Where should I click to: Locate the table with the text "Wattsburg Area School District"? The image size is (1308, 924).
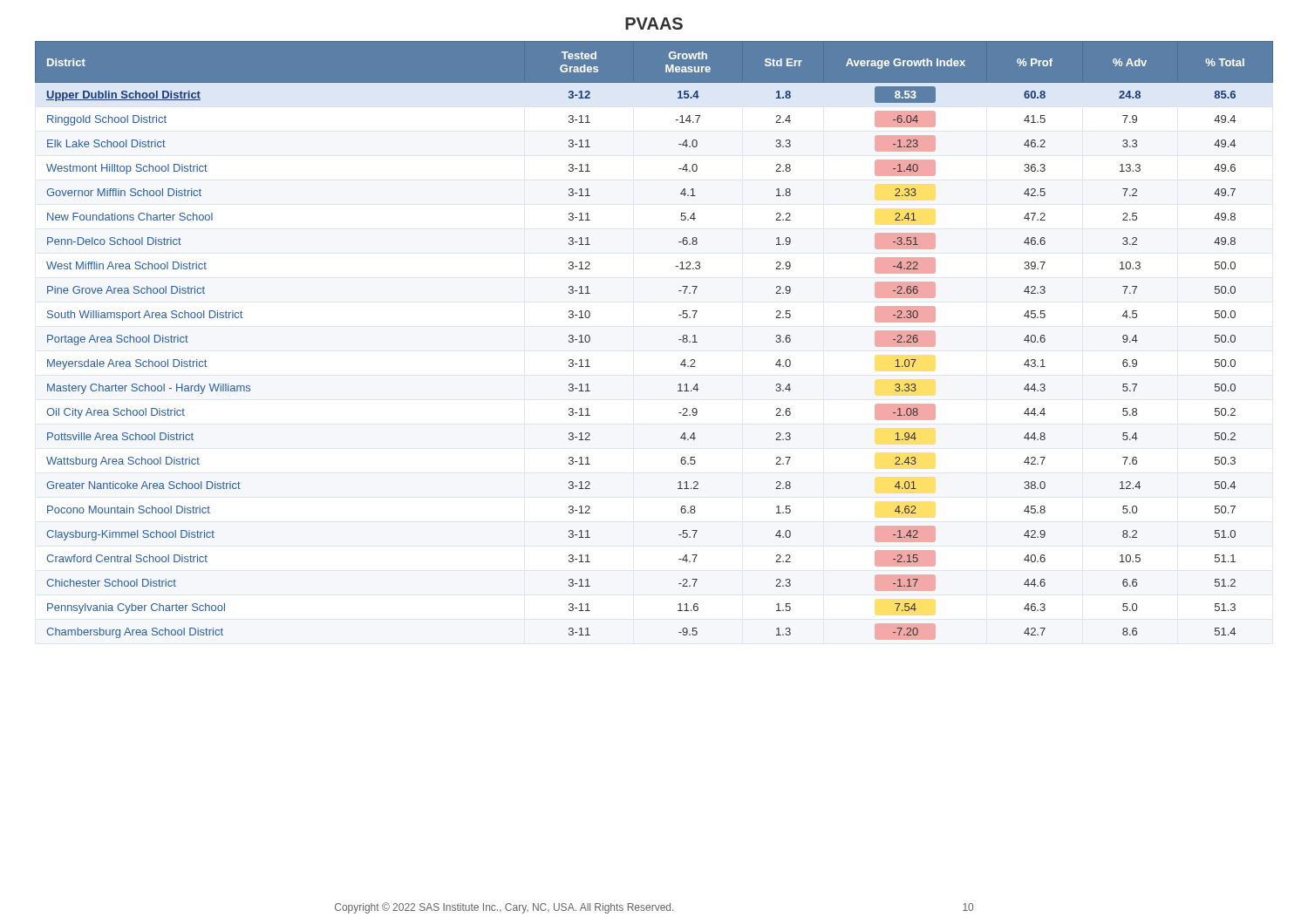click(654, 343)
